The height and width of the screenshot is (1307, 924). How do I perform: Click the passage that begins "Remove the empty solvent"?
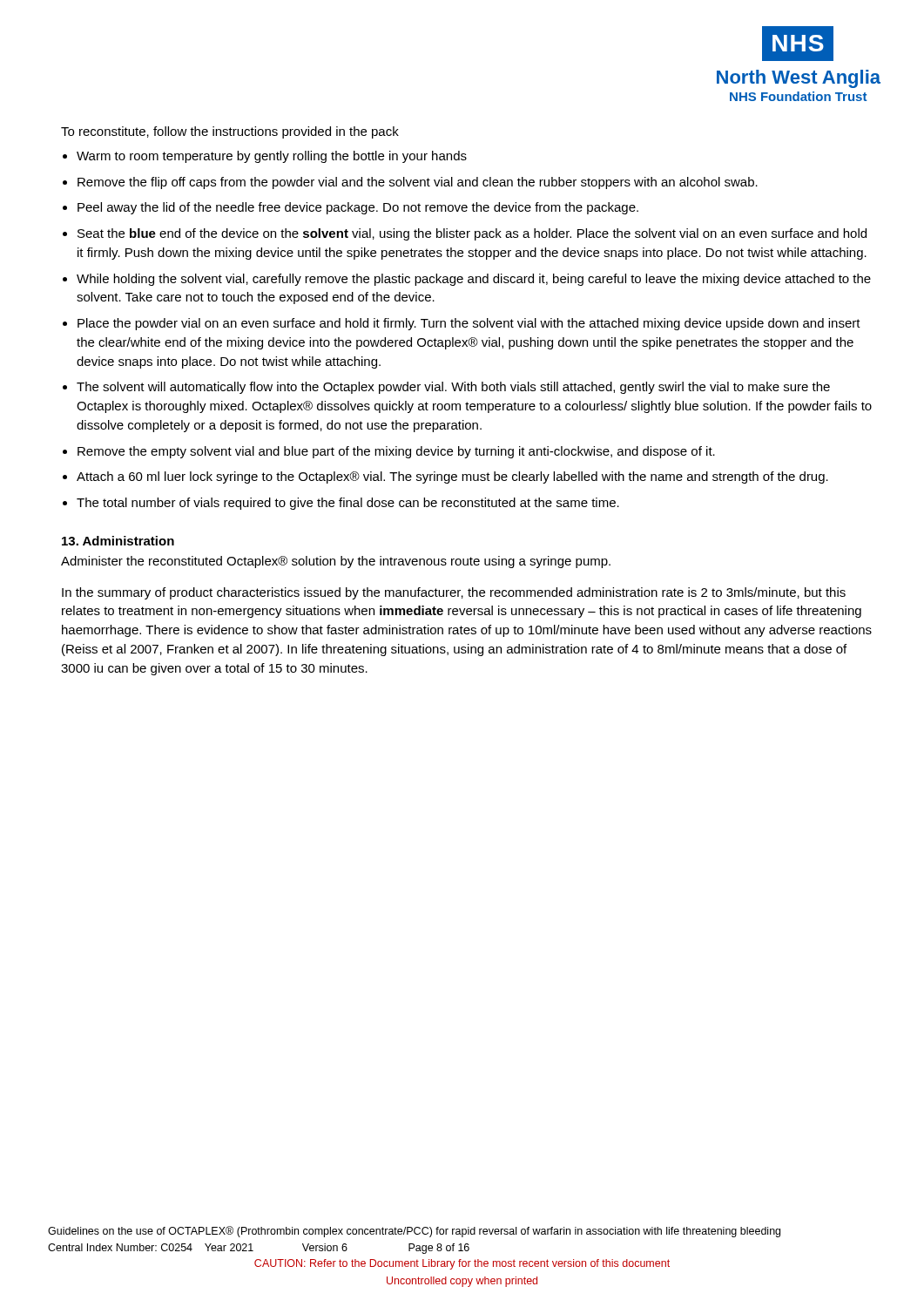[x=396, y=450]
